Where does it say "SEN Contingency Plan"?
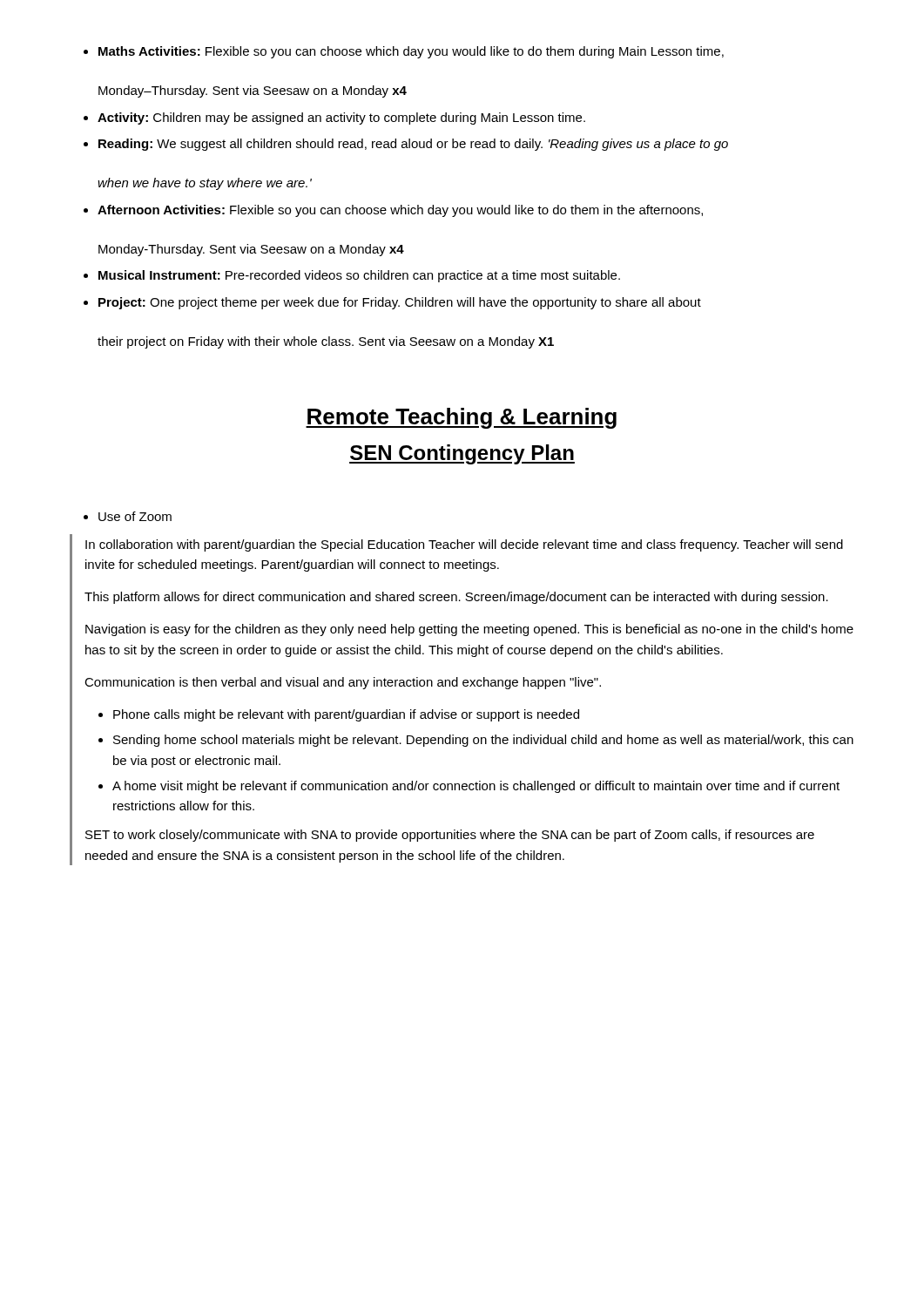 click(462, 453)
